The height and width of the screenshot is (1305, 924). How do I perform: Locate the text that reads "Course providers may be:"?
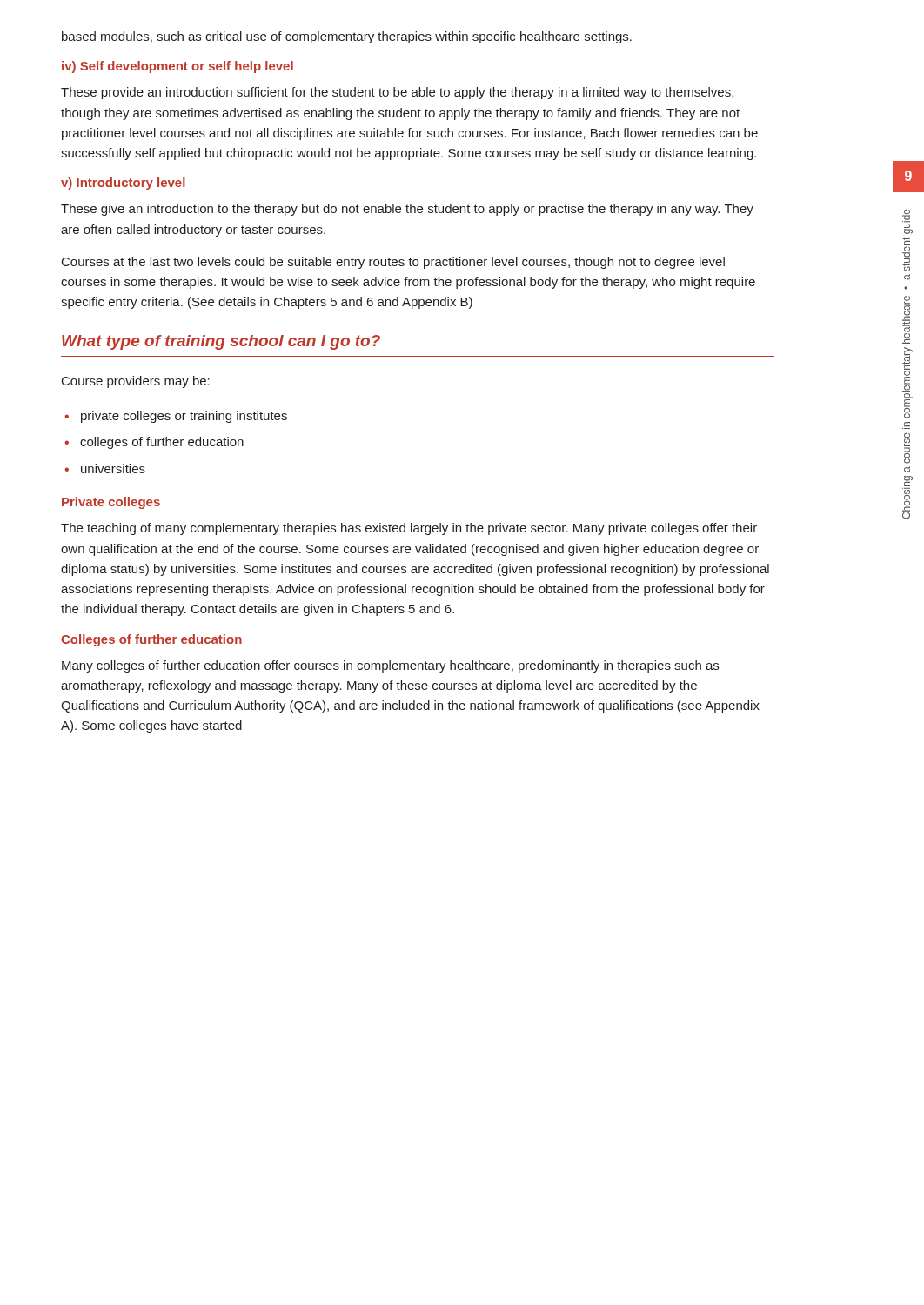point(136,382)
